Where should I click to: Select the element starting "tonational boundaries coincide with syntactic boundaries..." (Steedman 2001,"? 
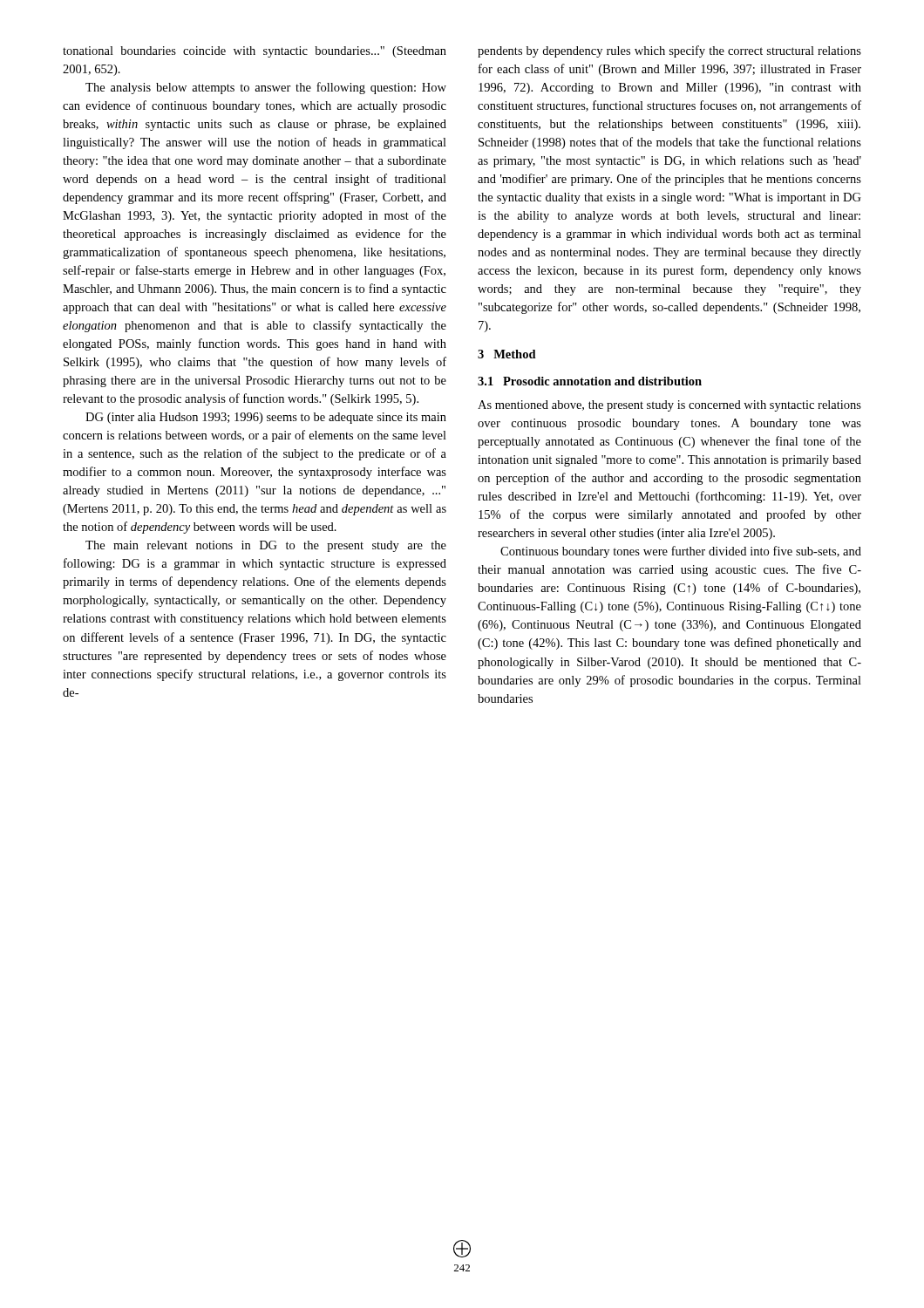(255, 372)
